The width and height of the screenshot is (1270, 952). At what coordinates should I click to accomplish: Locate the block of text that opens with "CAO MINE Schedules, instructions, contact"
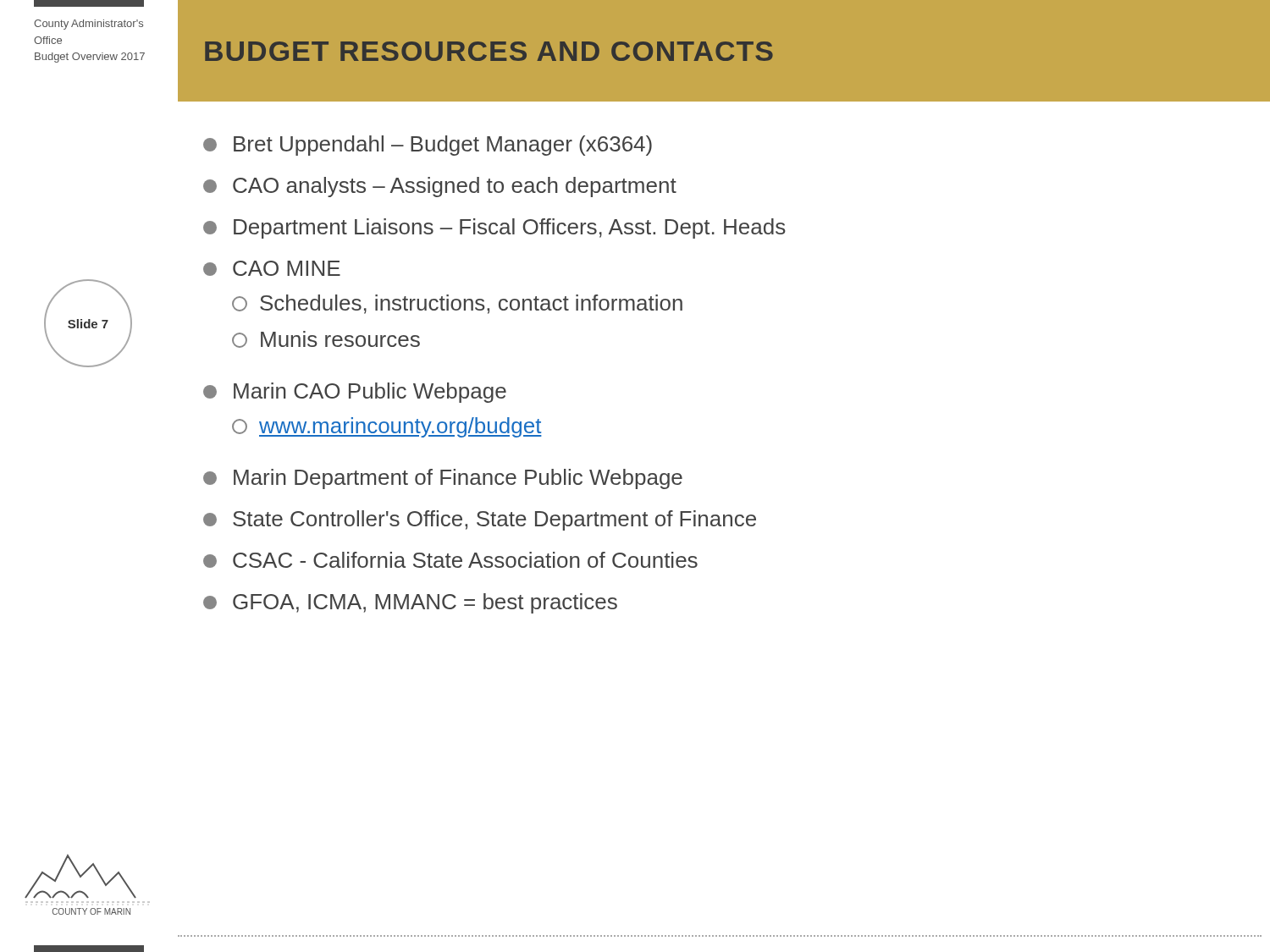(443, 309)
